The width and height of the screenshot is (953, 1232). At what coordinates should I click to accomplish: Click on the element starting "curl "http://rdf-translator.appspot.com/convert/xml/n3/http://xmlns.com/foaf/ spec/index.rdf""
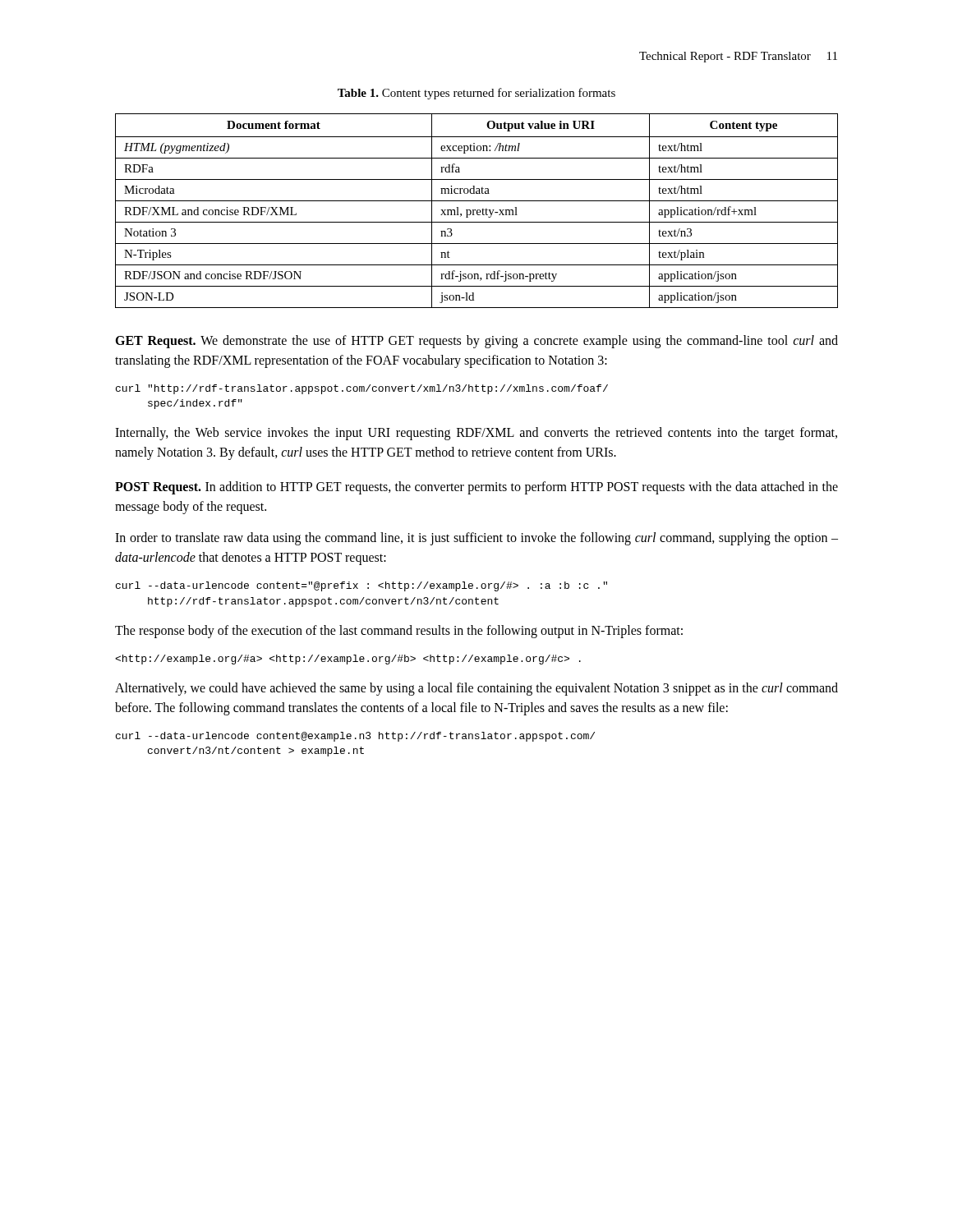pos(362,396)
